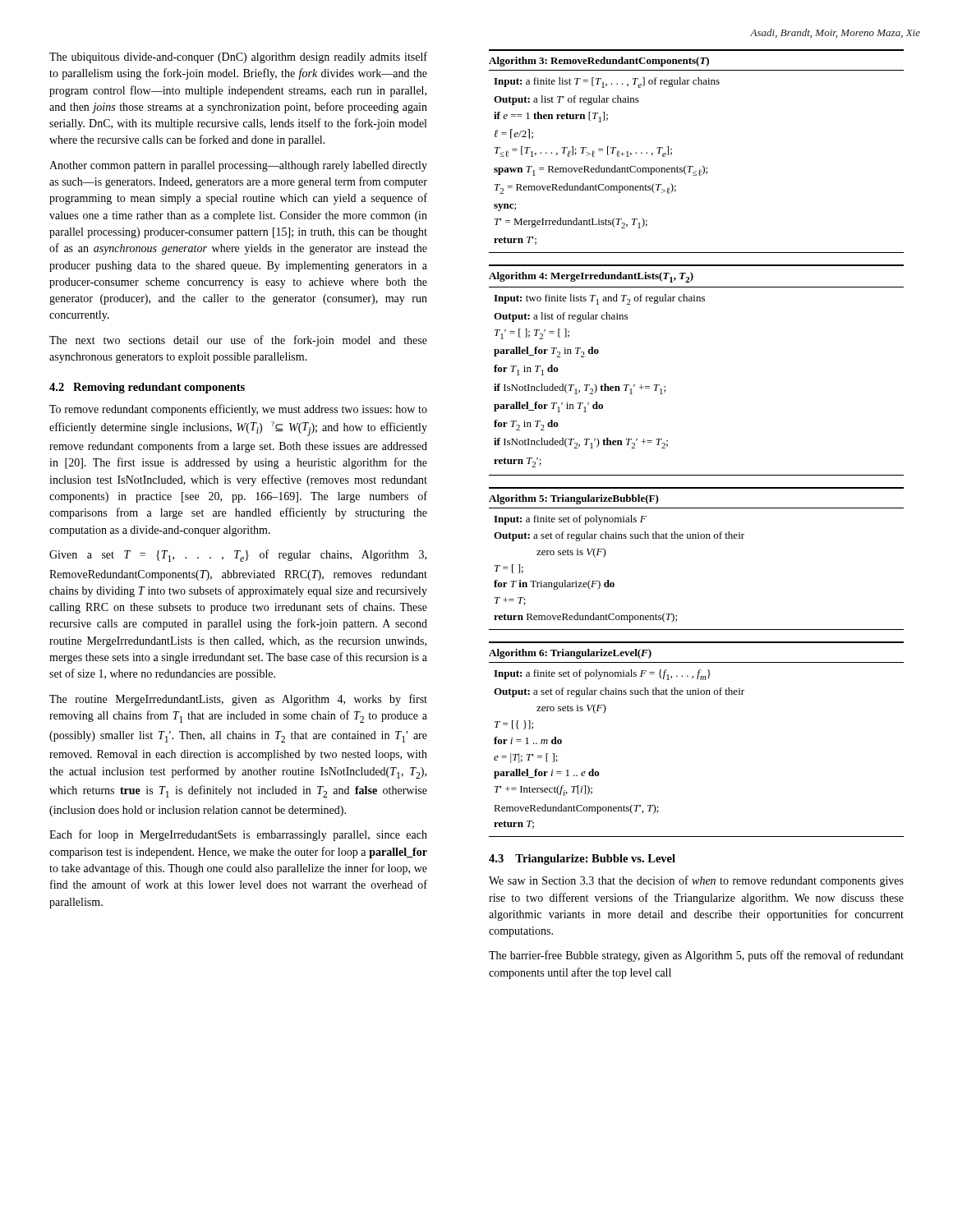
Task: Find the block on this page that starts "Given a set T = {T1, ."
Action: coord(238,615)
